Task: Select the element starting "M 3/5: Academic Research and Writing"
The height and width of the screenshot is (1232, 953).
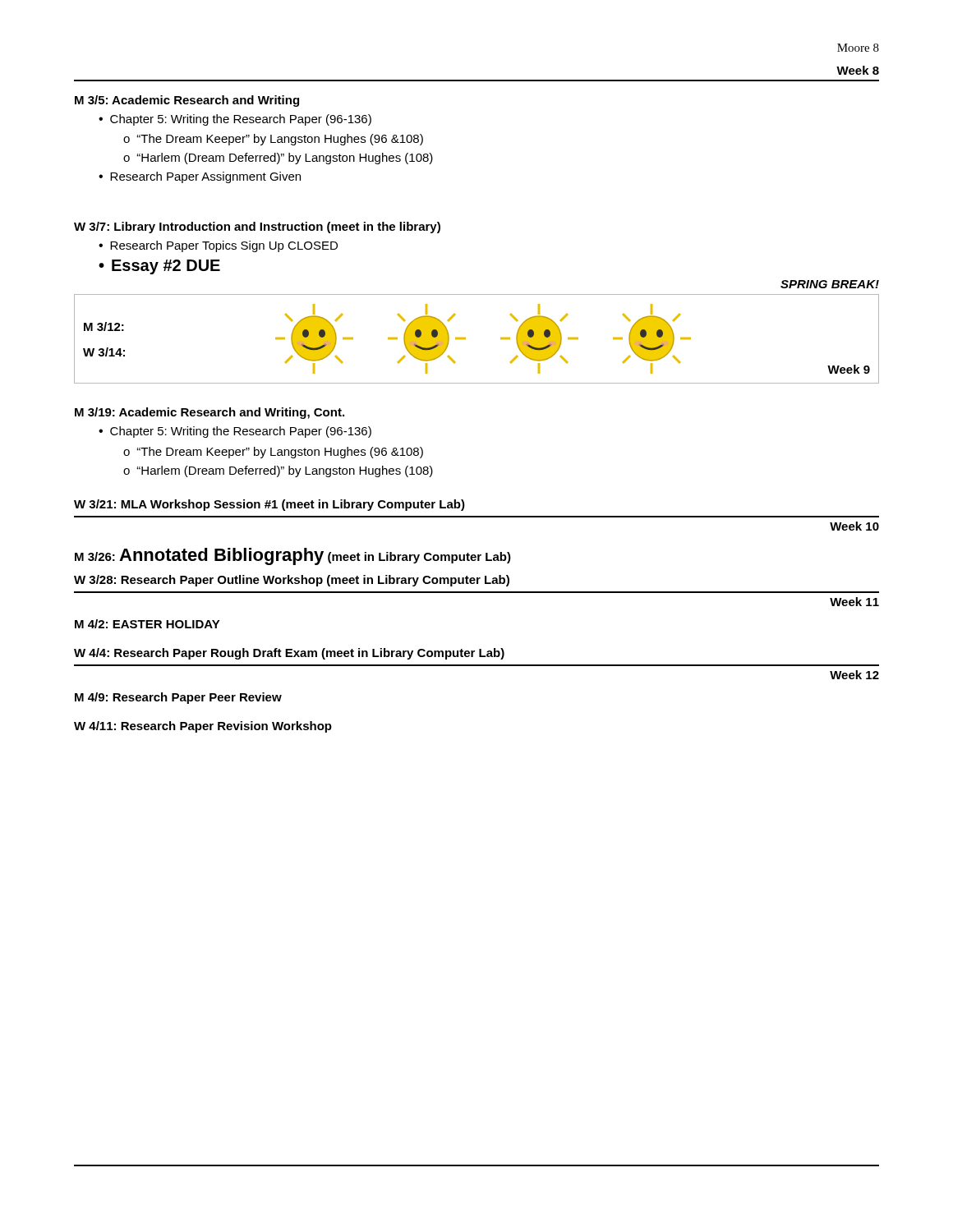Action: 187,100
